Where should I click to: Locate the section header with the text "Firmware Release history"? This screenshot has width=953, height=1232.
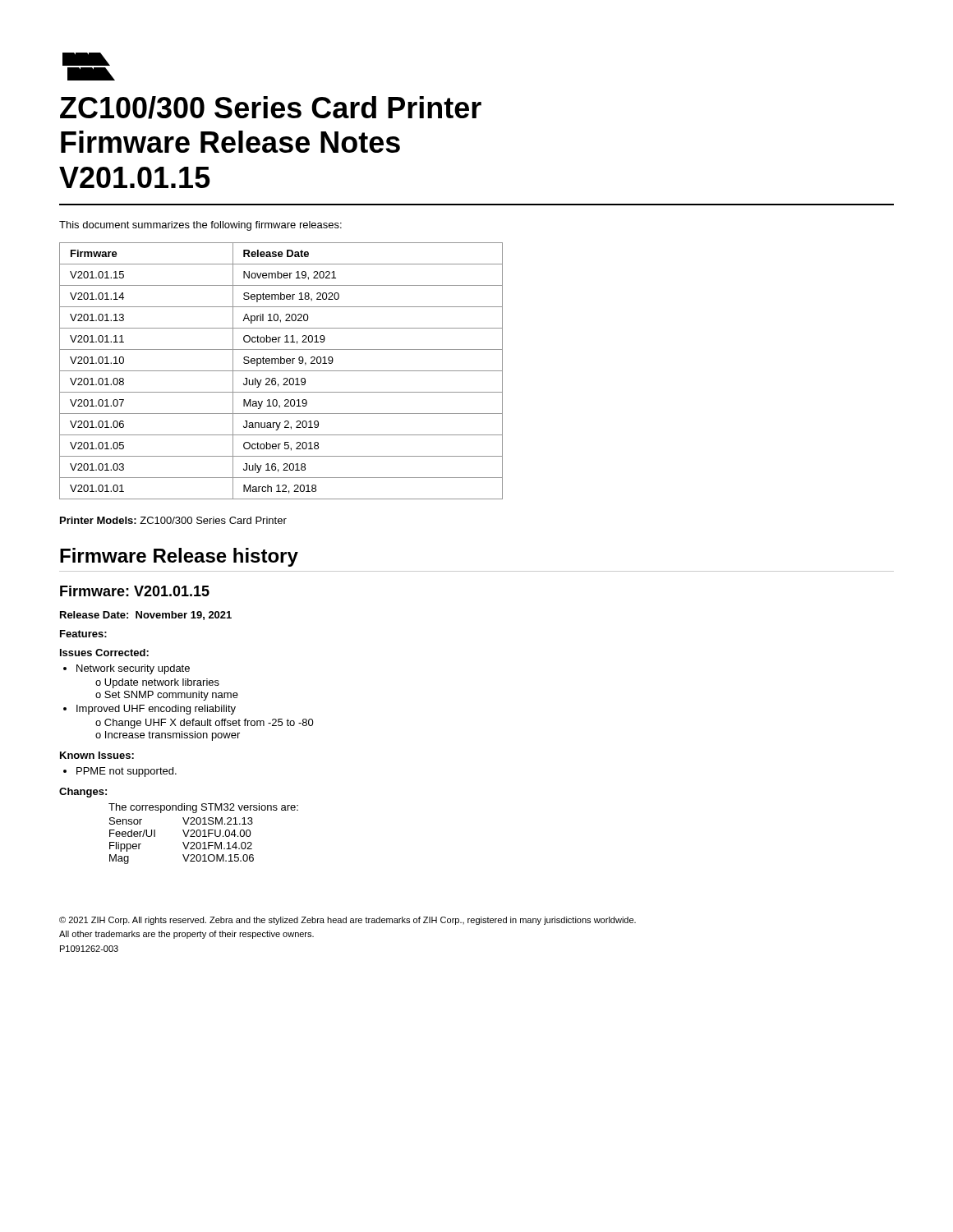click(x=179, y=556)
